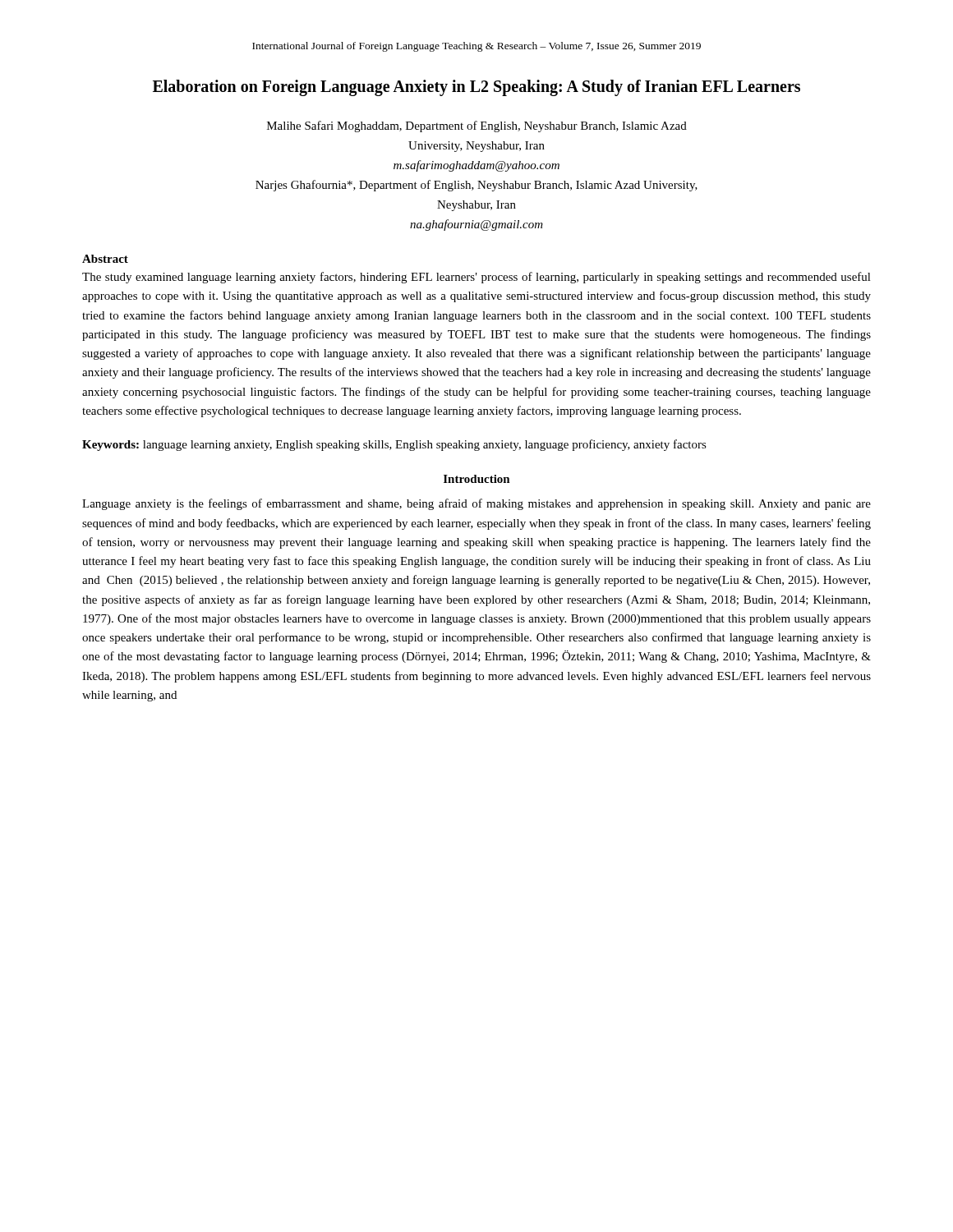Screen dimensions: 1232x953
Task: Select the region starting "Keywords: language learning anxiety,"
Action: tap(394, 444)
